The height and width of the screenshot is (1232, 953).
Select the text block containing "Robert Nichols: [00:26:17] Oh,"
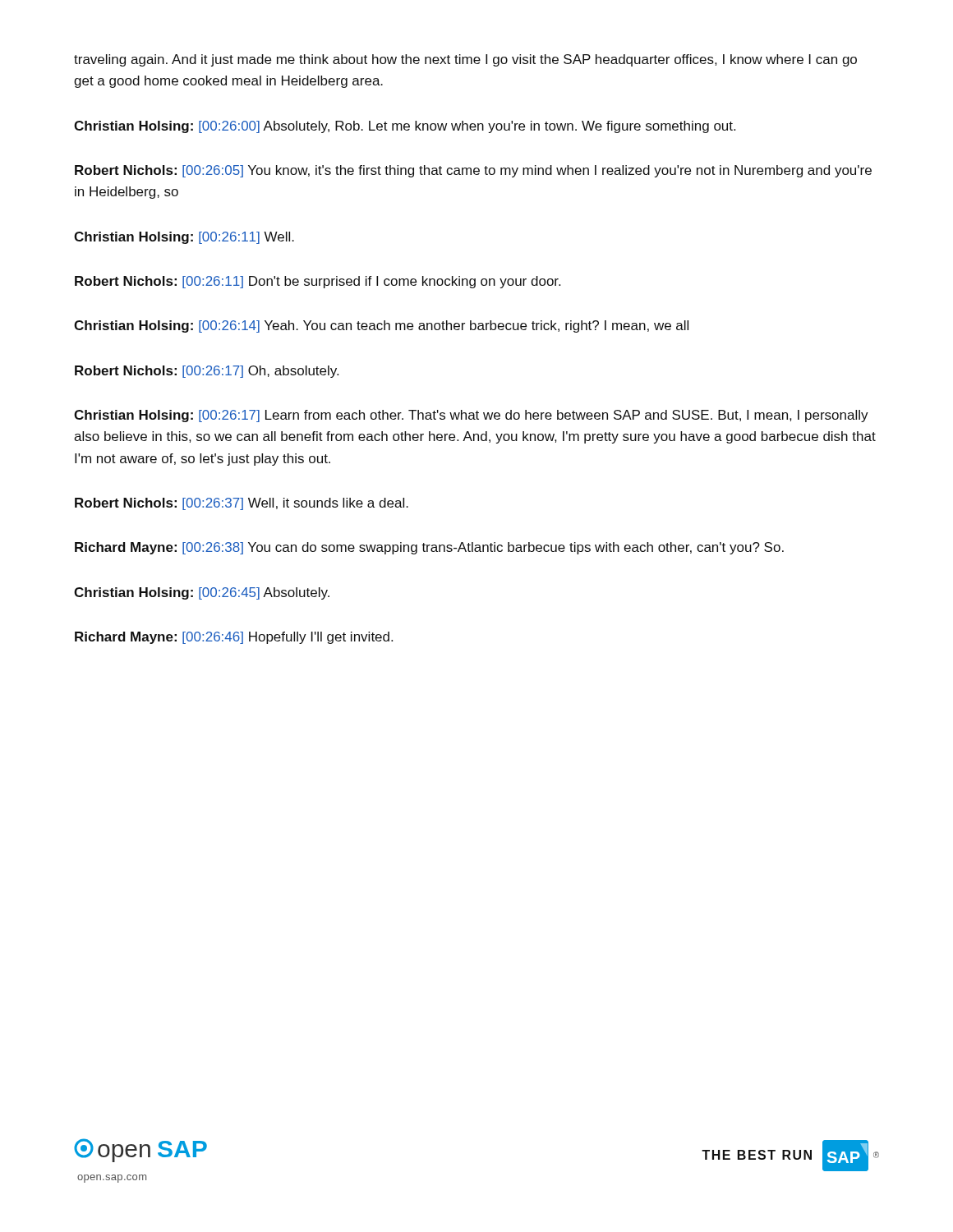click(x=207, y=371)
